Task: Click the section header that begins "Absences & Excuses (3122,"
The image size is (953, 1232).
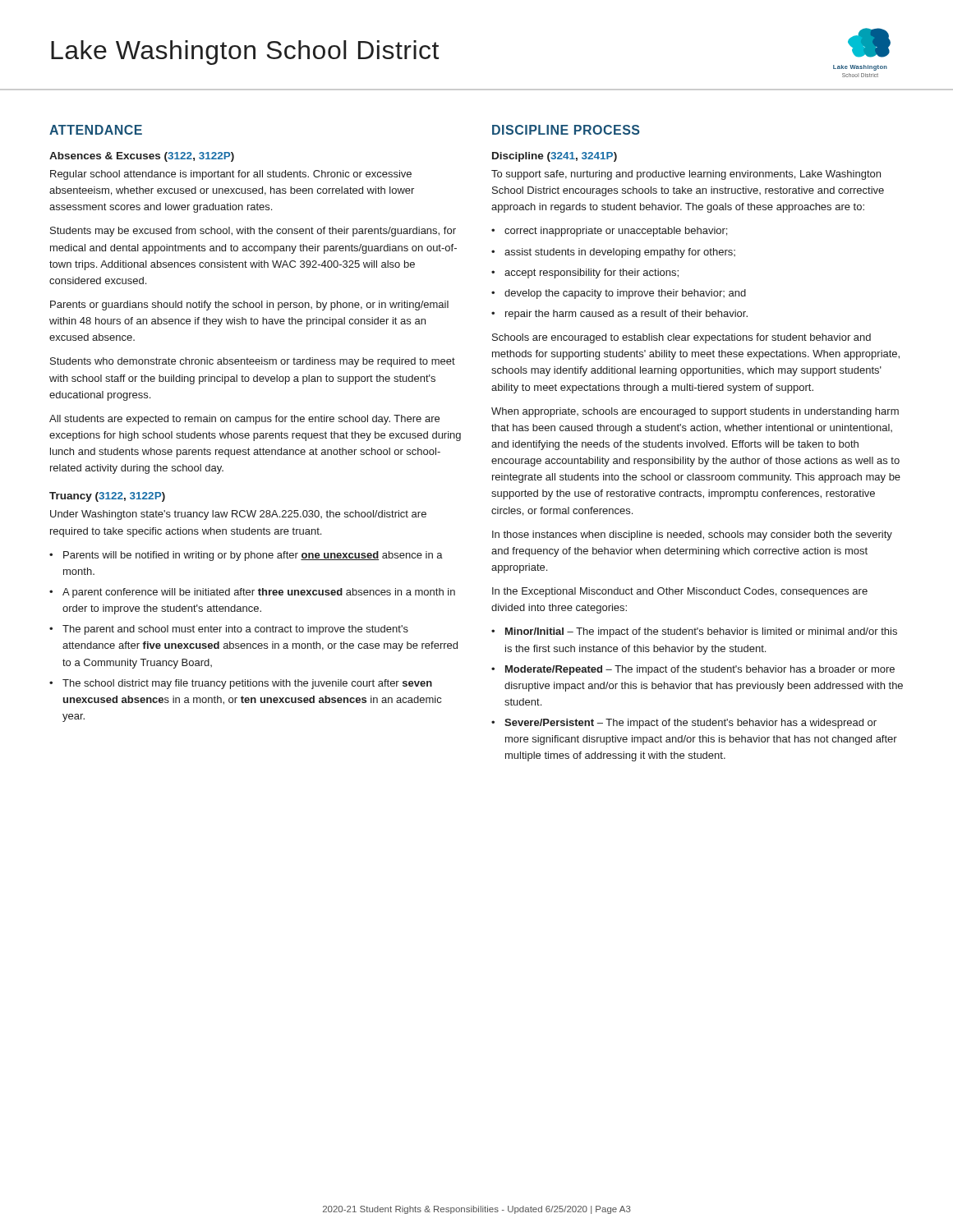Action: pos(142,156)
